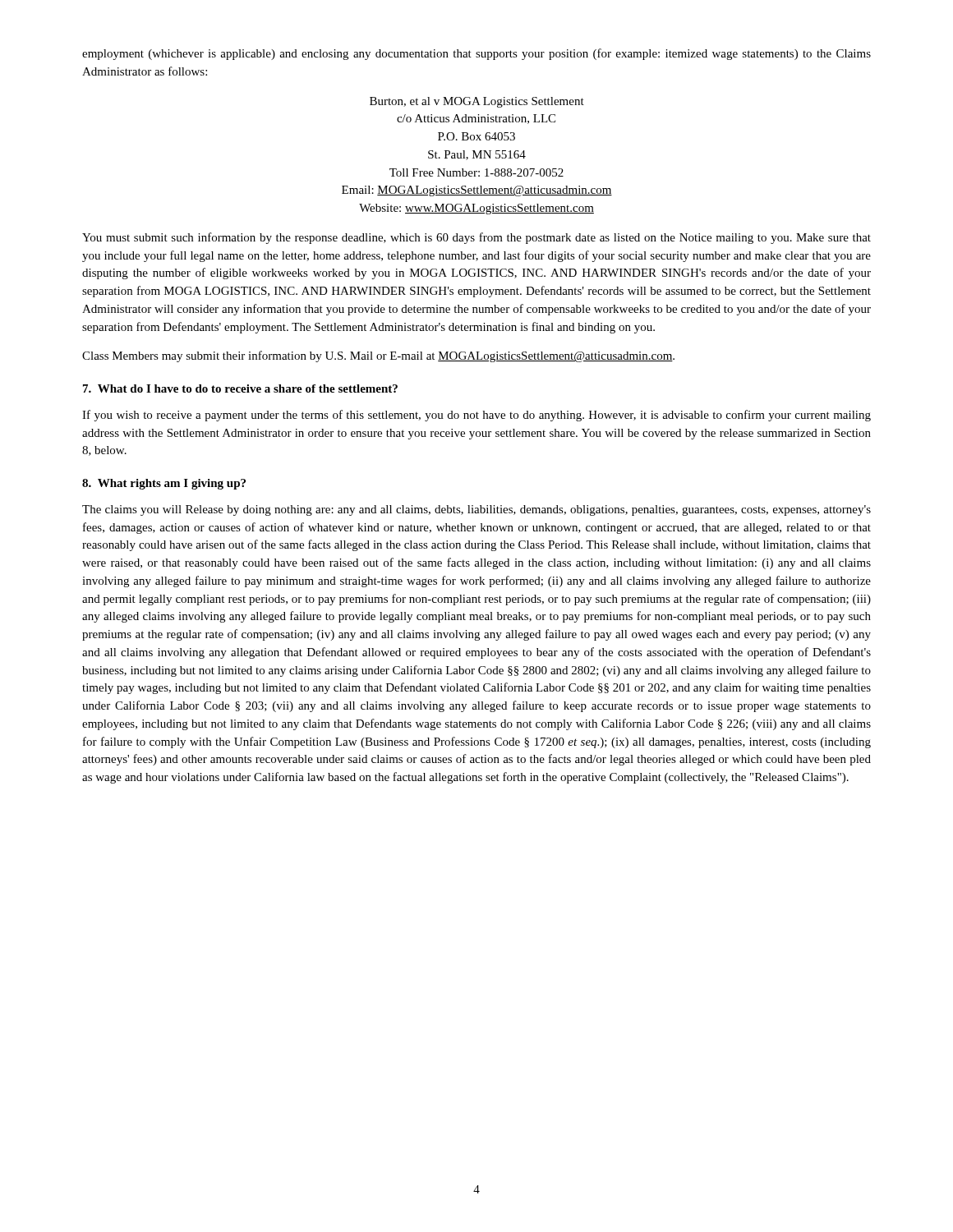Select the text block starting "You must submit such information"
This screenshot has width=953, height=1232.
(476, 282)
